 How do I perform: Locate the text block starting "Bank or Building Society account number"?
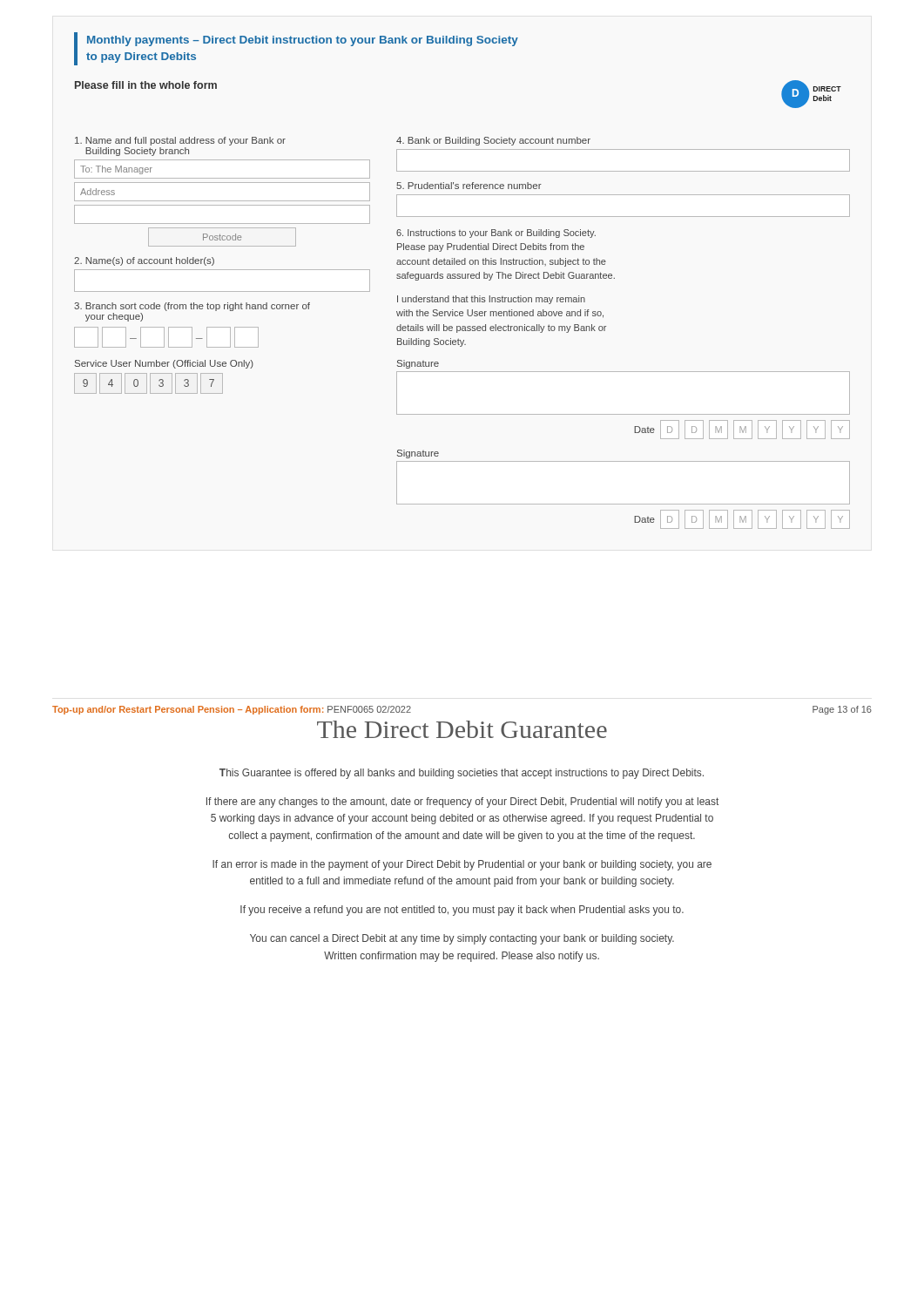[x=493, y=140]
